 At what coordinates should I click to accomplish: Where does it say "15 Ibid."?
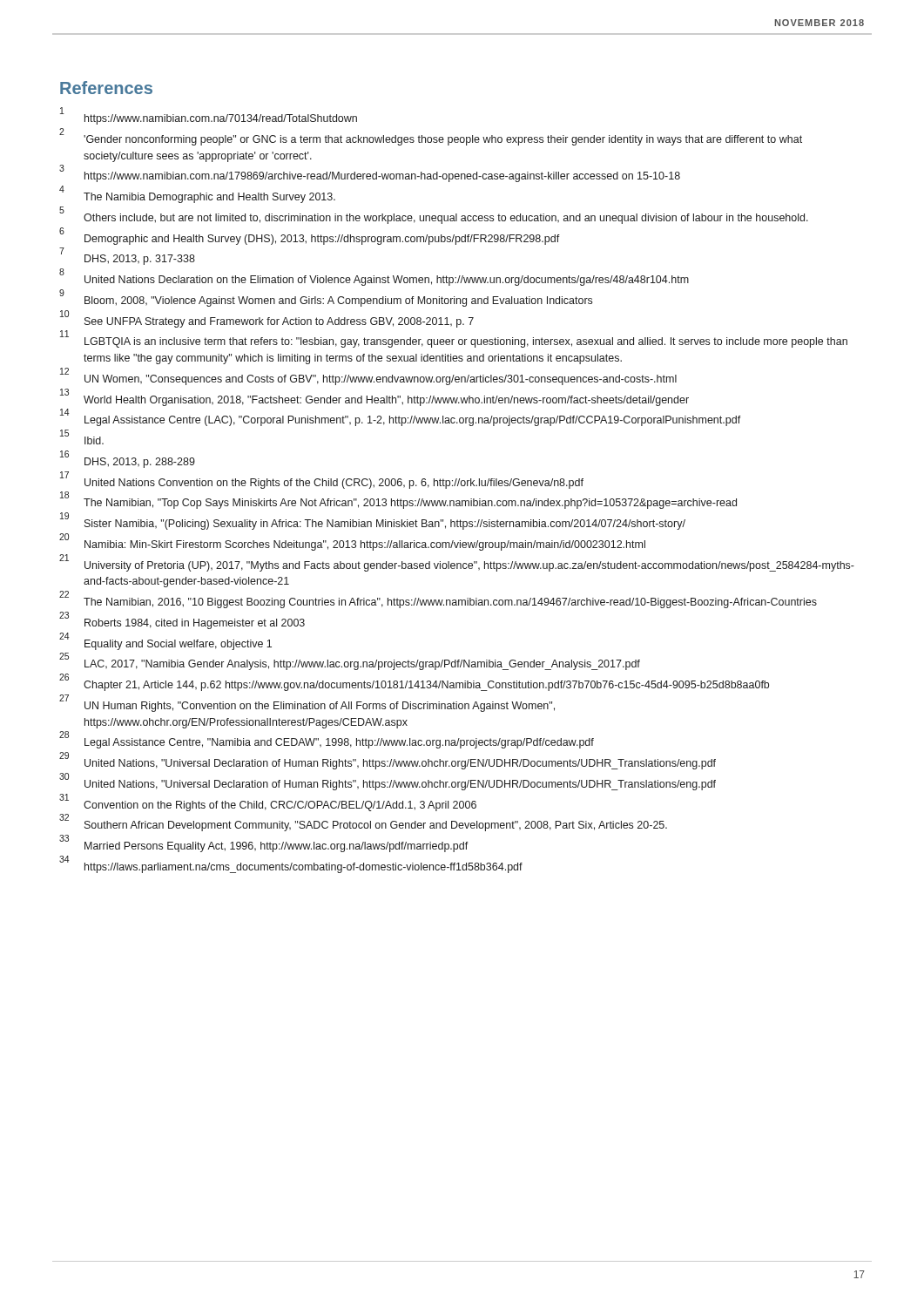82,440
